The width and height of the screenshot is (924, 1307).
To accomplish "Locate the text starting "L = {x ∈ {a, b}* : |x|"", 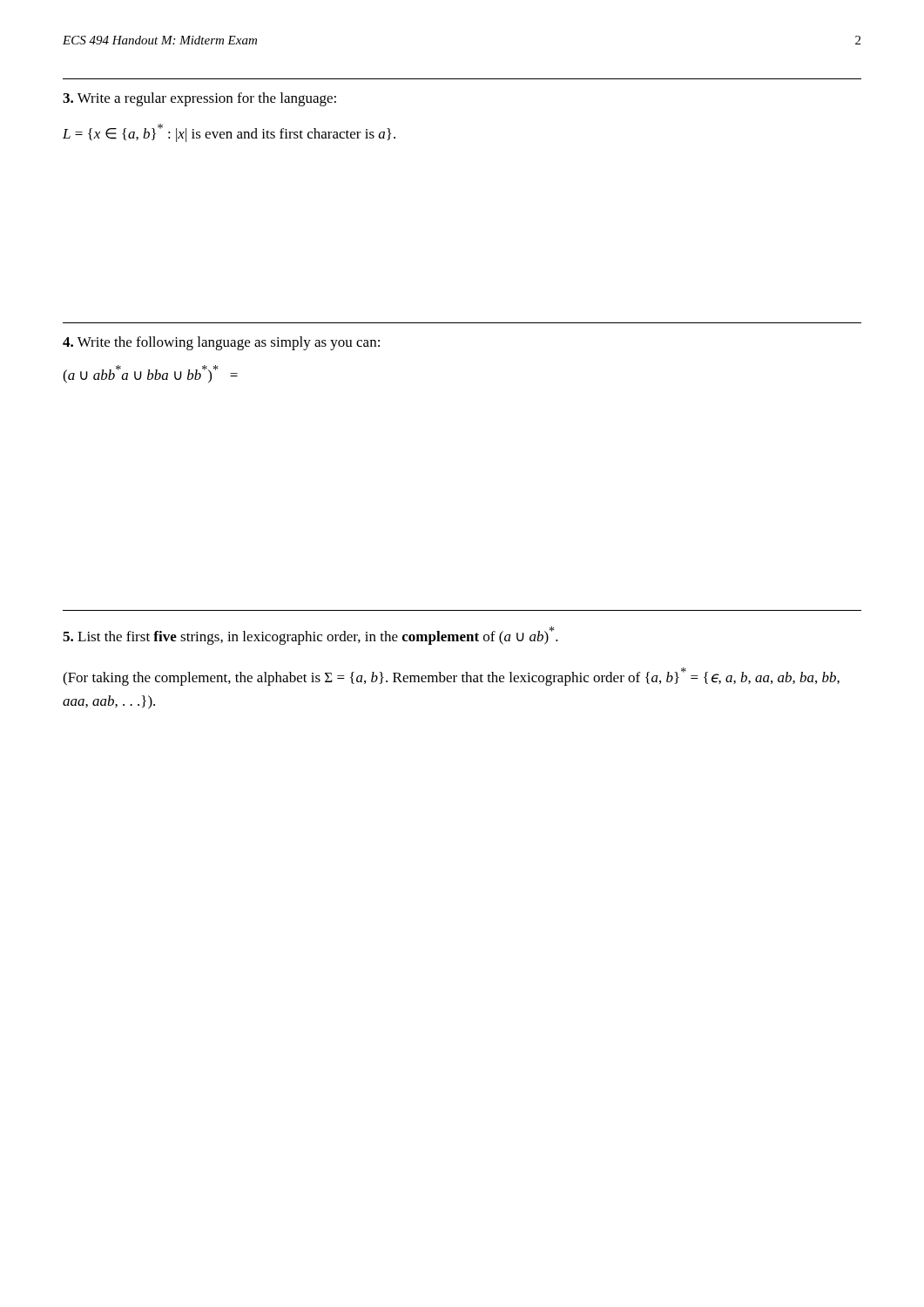I will (230, 131).
